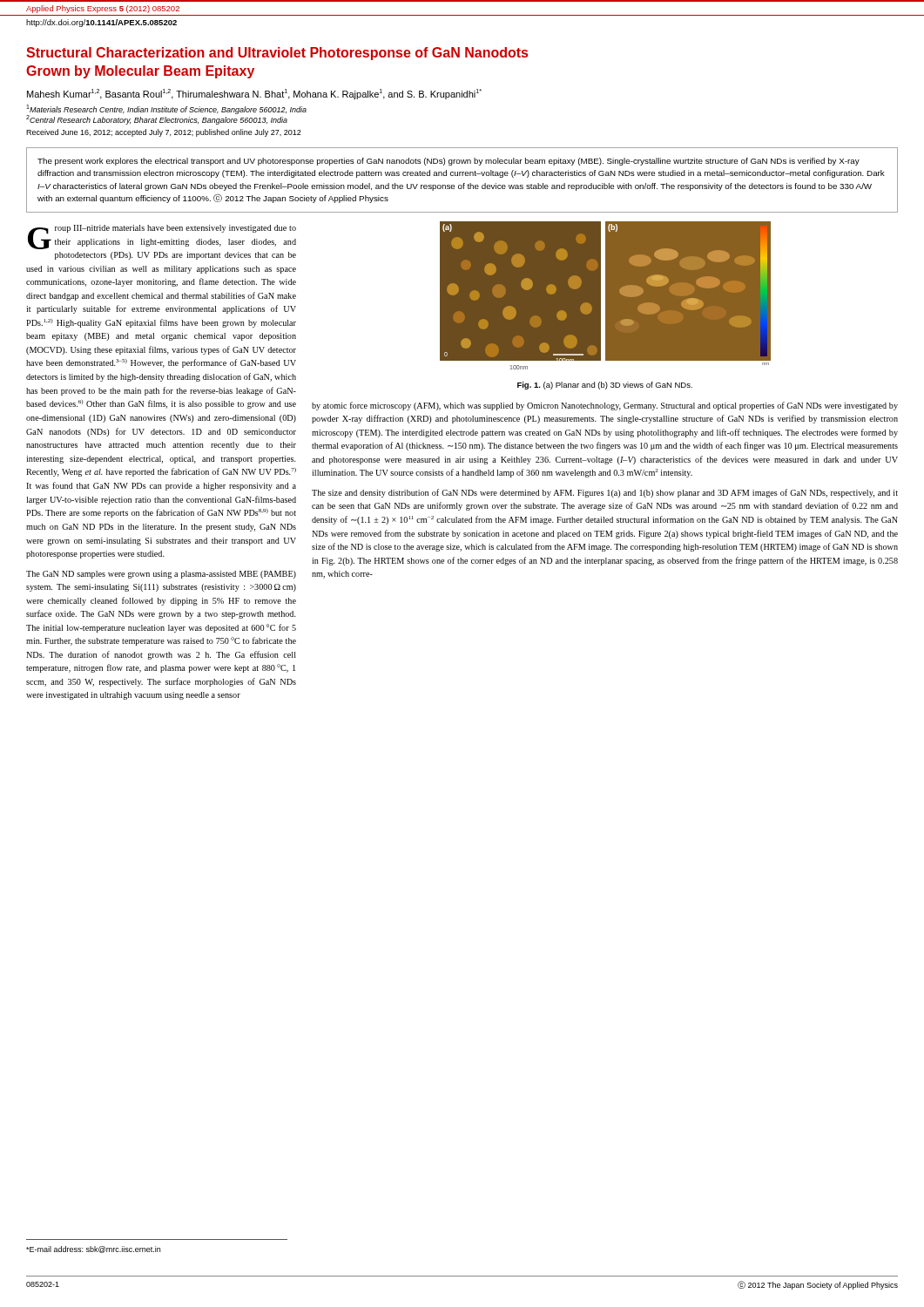This screenshot has width=924, height=1307.
Task: Navigate to the region starting "Received June 16, 2012; accepted July 7, 2012;"
Action: click(164, 133)
